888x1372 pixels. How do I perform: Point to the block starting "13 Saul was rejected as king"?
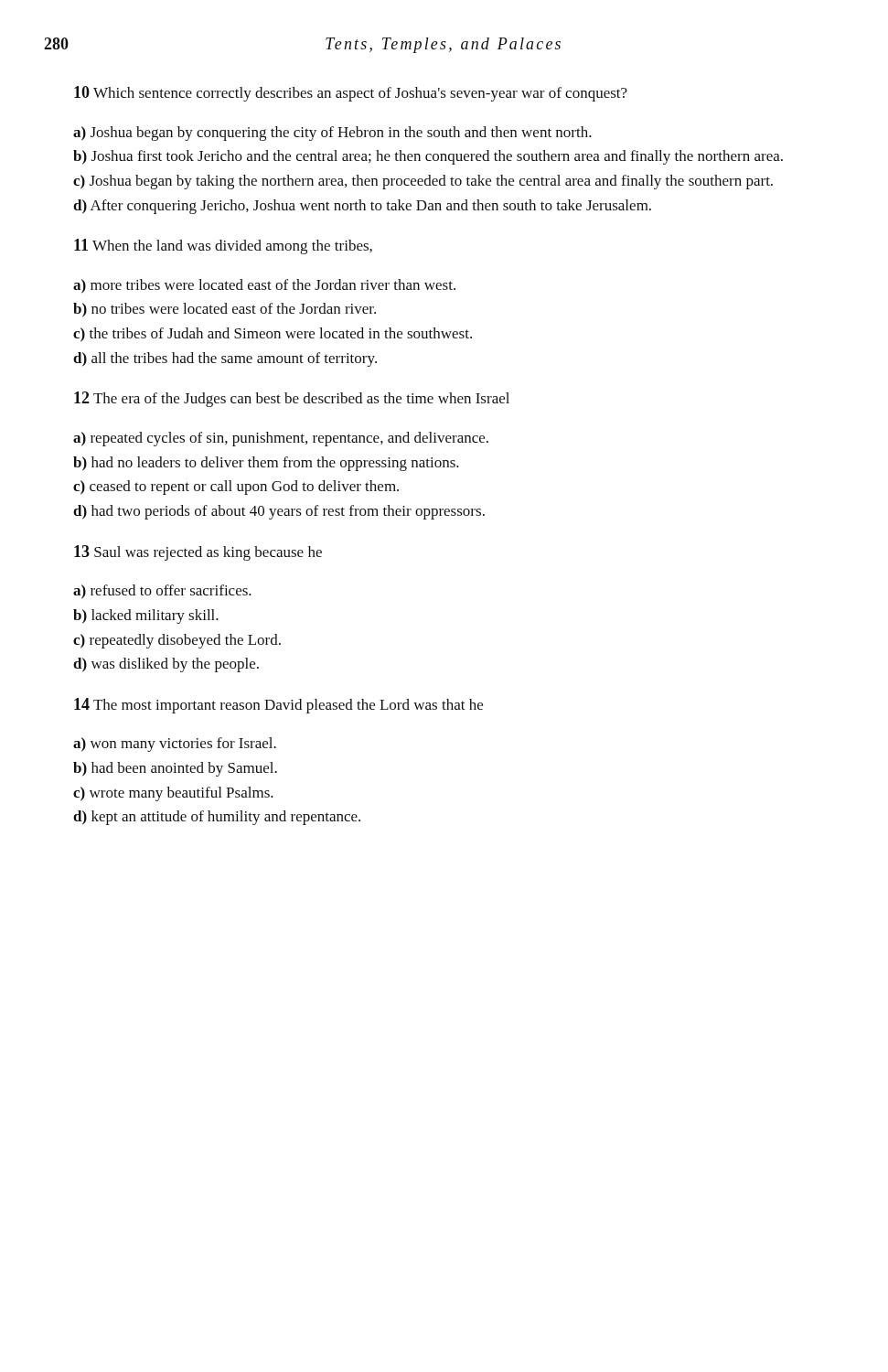[x=198, y=553]
